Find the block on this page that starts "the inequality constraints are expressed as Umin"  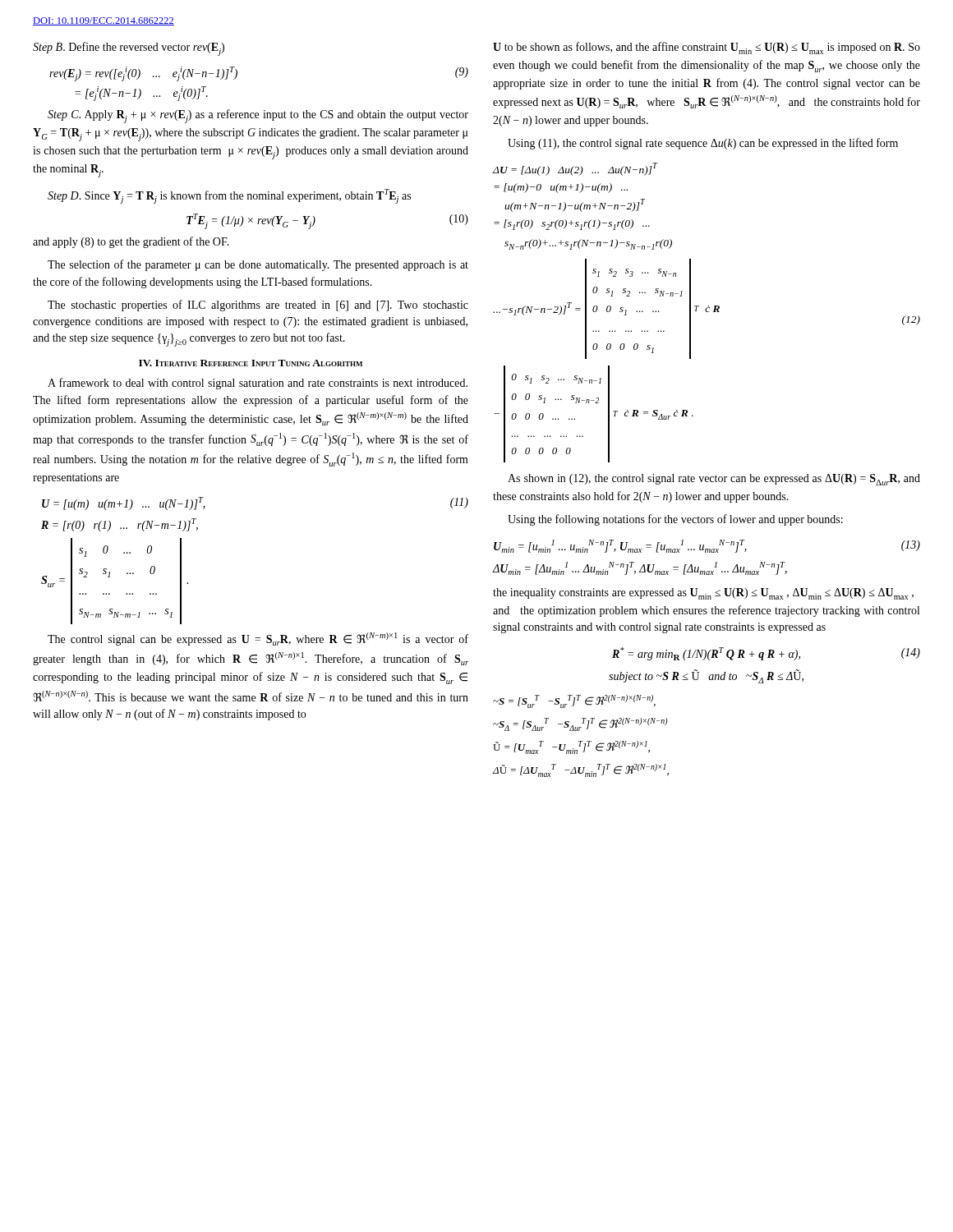[707, 611]
